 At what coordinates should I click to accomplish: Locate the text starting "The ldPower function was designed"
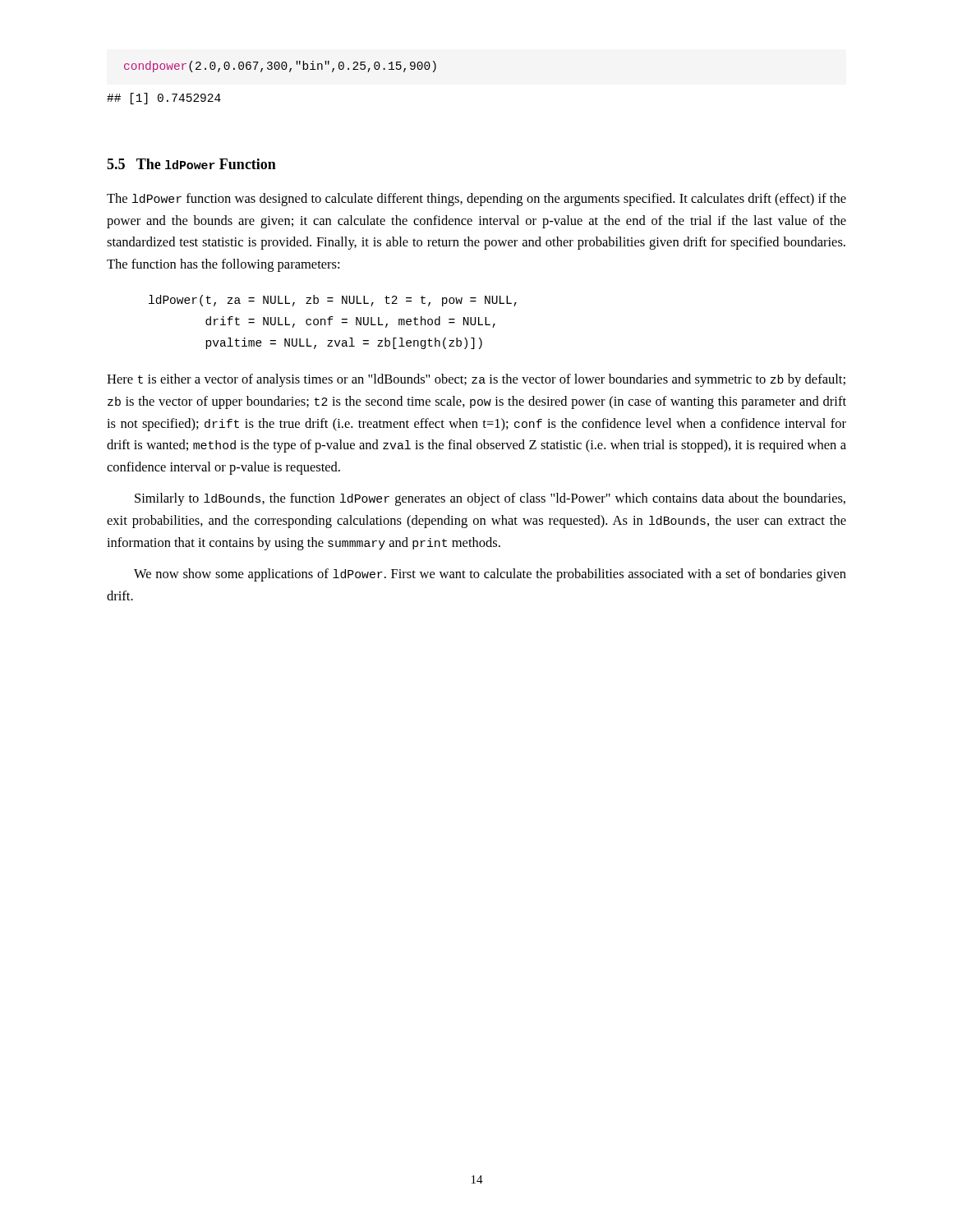coord(476,232)
